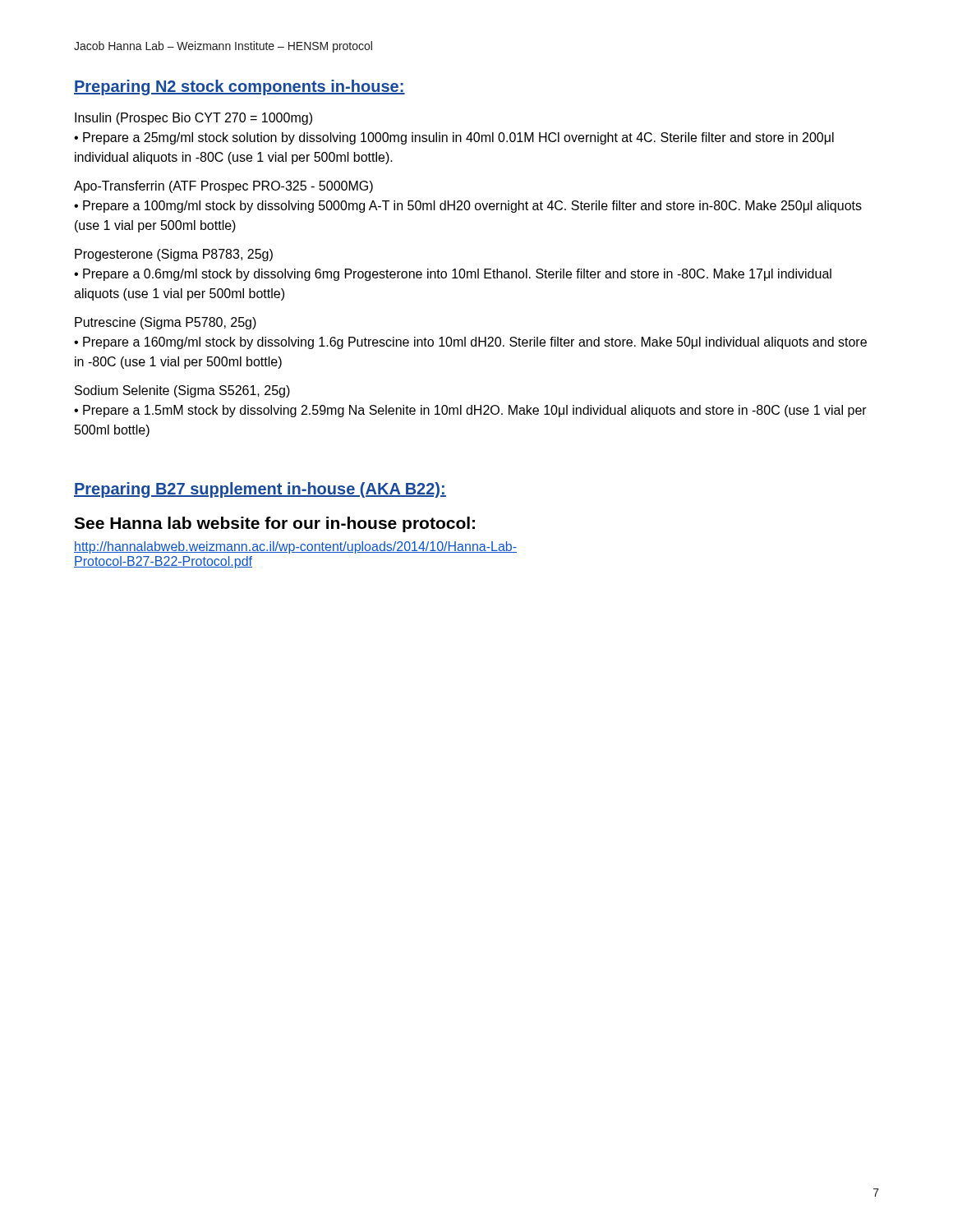The image size is (953, 1232).
Task: Find the region starting "See Hanna lab website for our in-house"
Action: (x=275, y=523)
